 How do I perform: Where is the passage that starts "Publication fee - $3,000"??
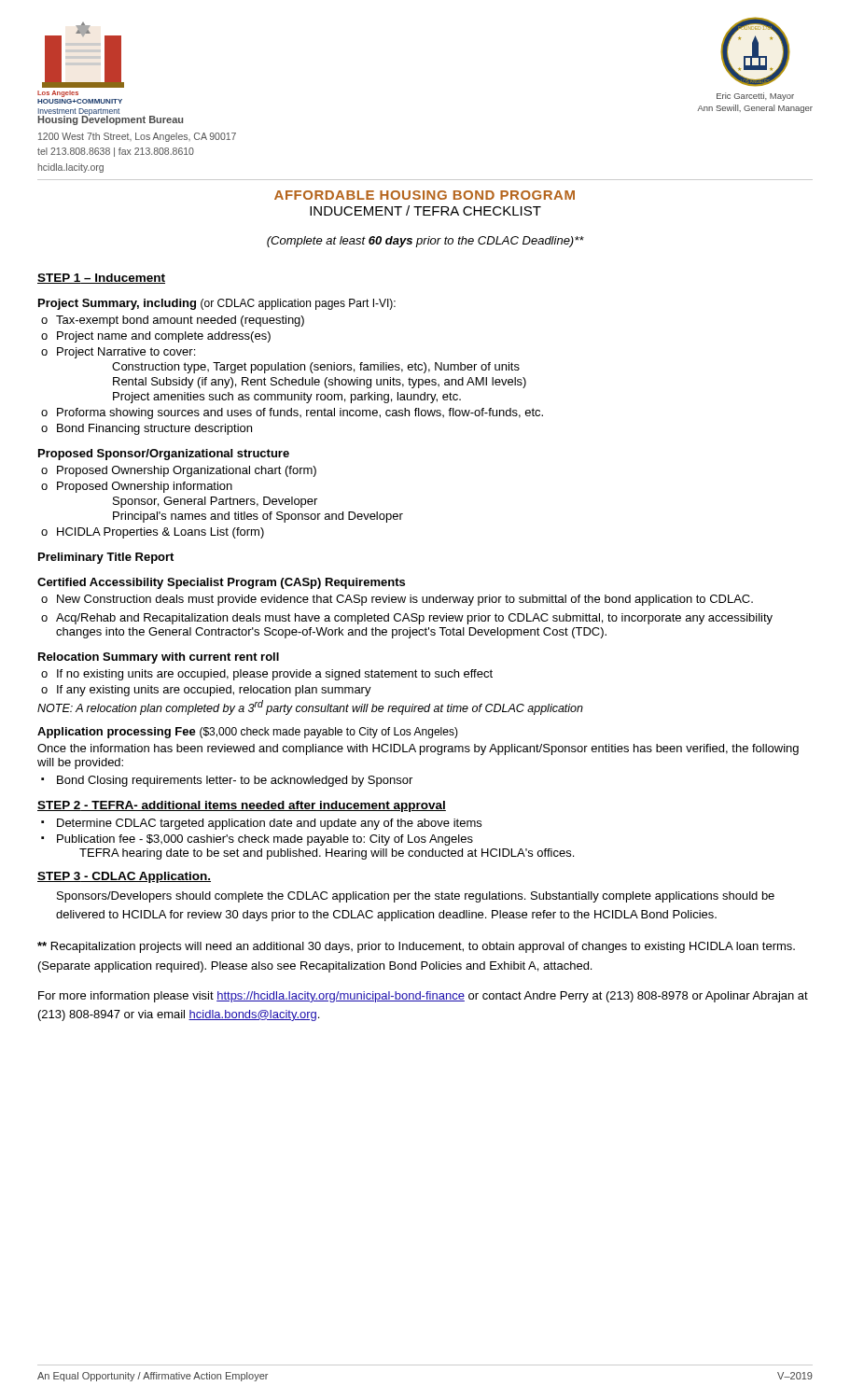316,846
